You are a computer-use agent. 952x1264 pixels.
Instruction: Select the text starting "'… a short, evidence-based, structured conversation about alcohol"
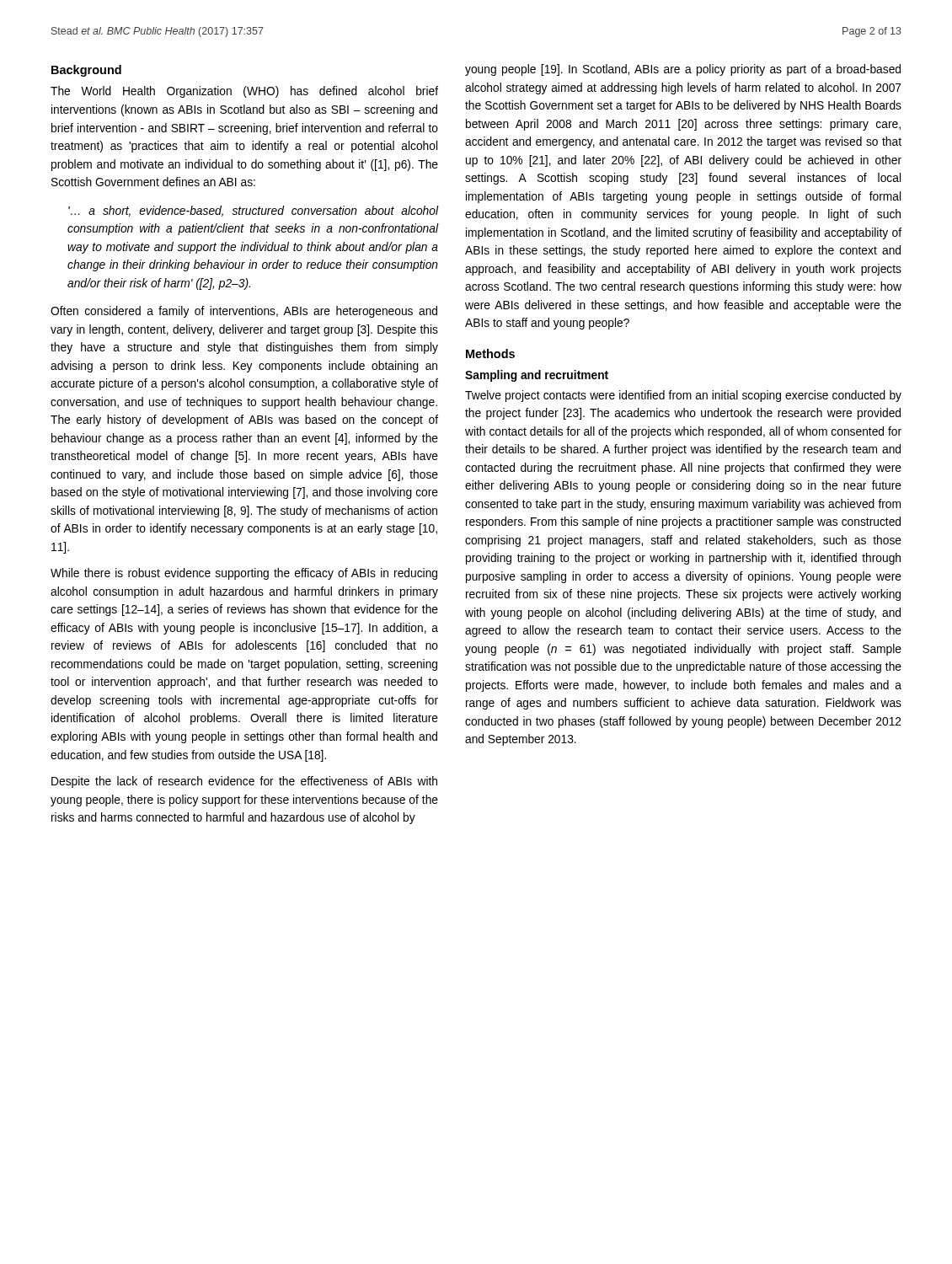(253, 247)
